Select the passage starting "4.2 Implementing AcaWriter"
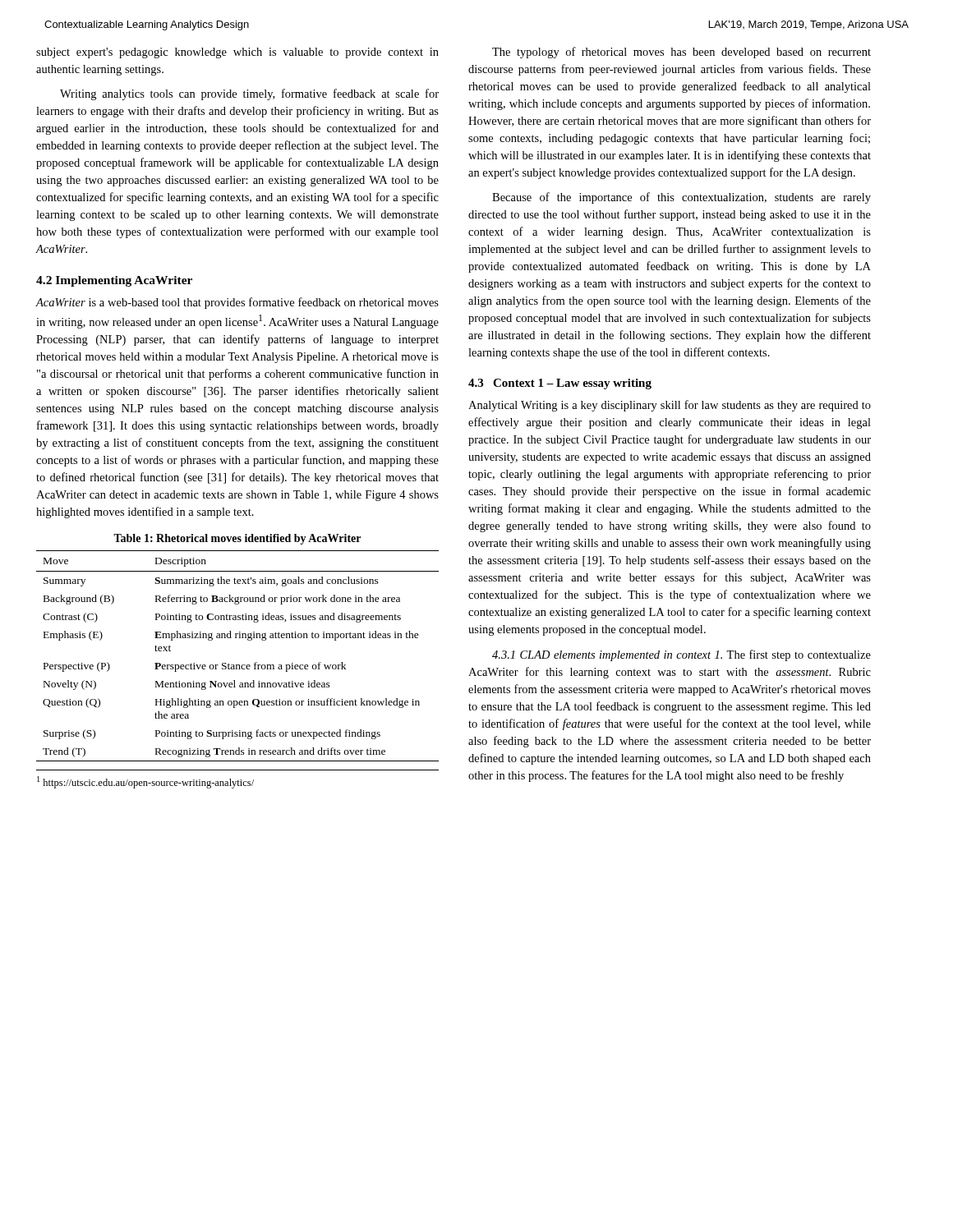This screenshot has width=953, height=1232. 114,281
